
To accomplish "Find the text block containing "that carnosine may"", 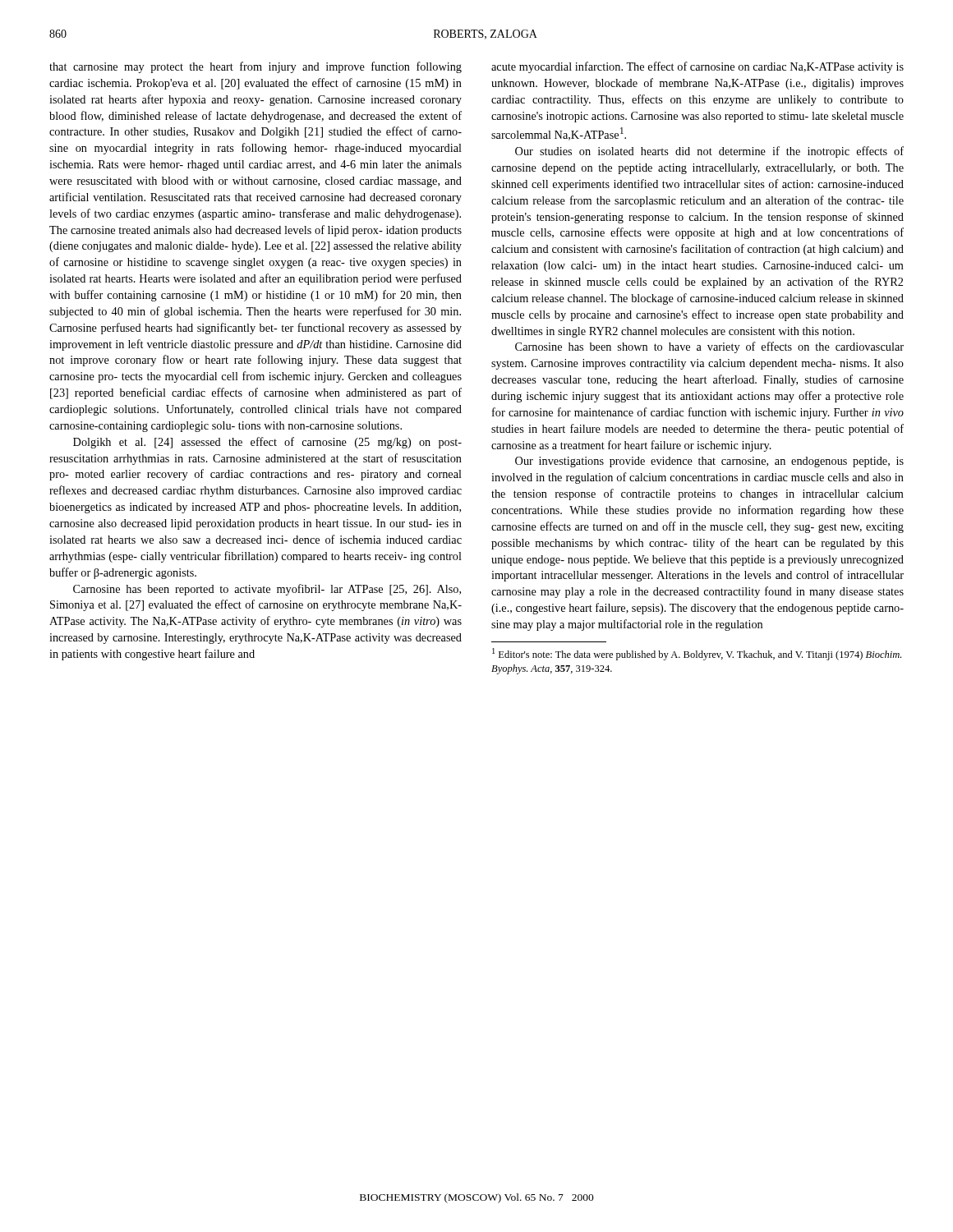I will coord(255,361).
